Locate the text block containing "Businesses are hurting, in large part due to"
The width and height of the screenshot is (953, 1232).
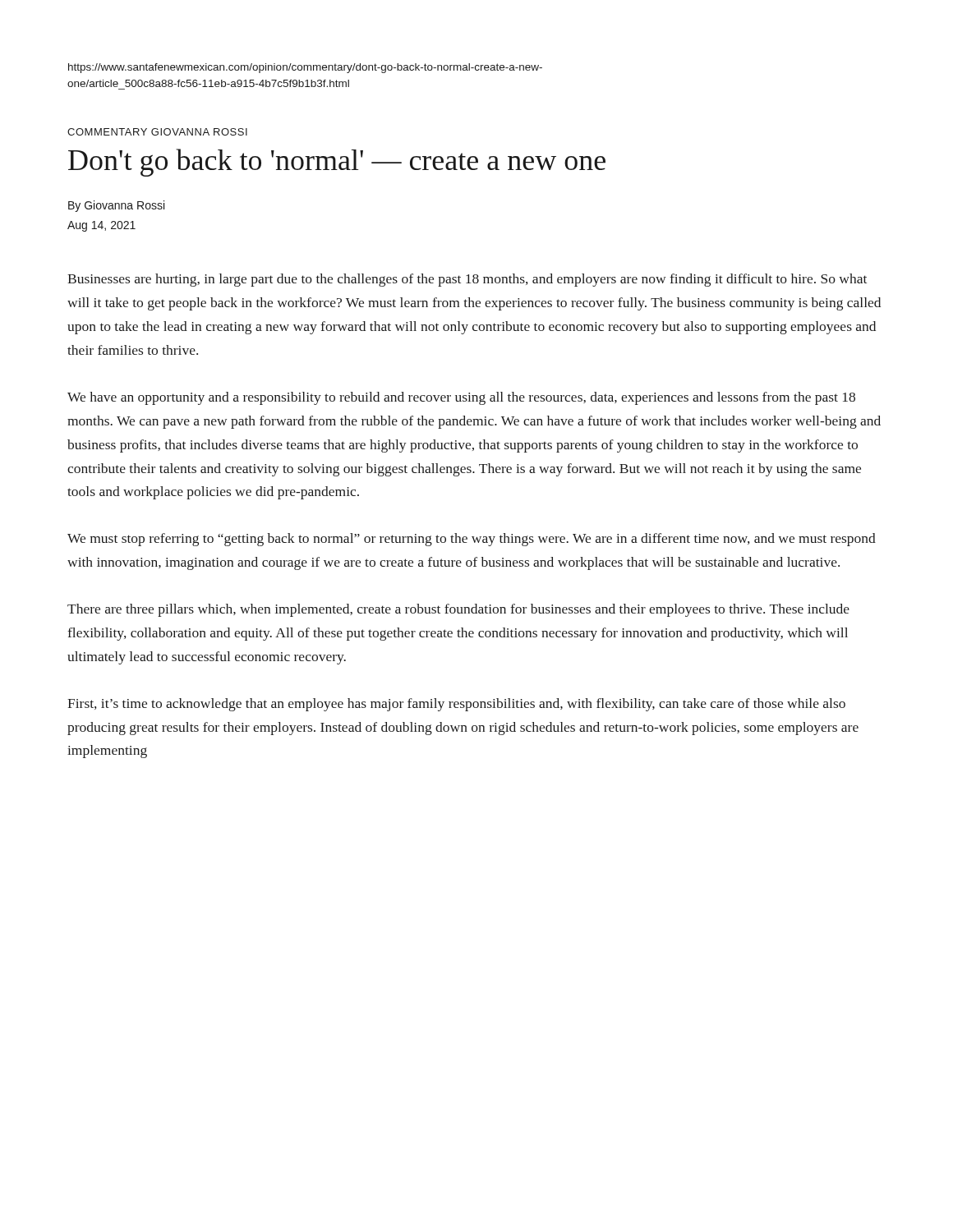474,314
